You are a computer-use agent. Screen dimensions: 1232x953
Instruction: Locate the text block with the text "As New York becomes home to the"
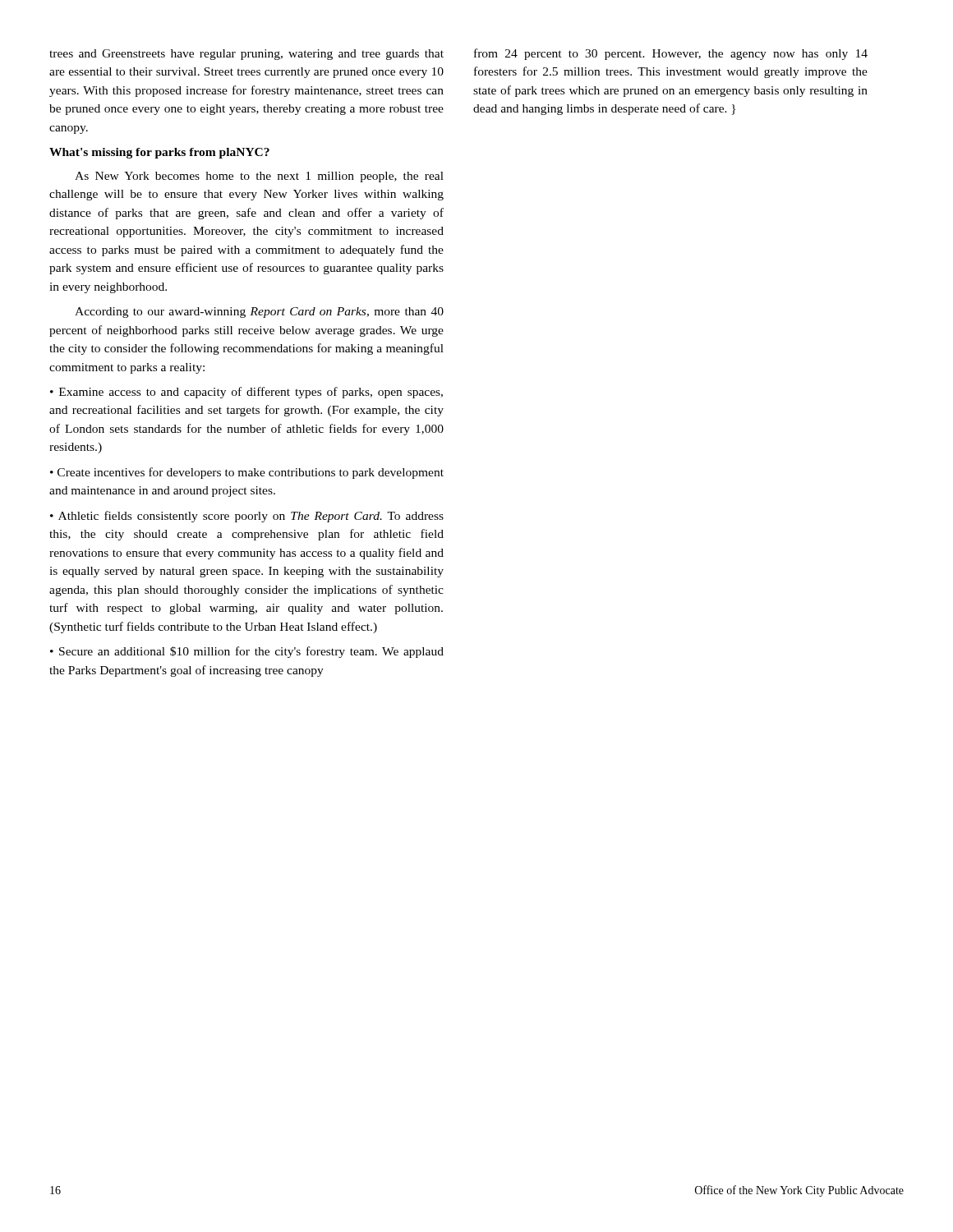click(x=246, y=231)
